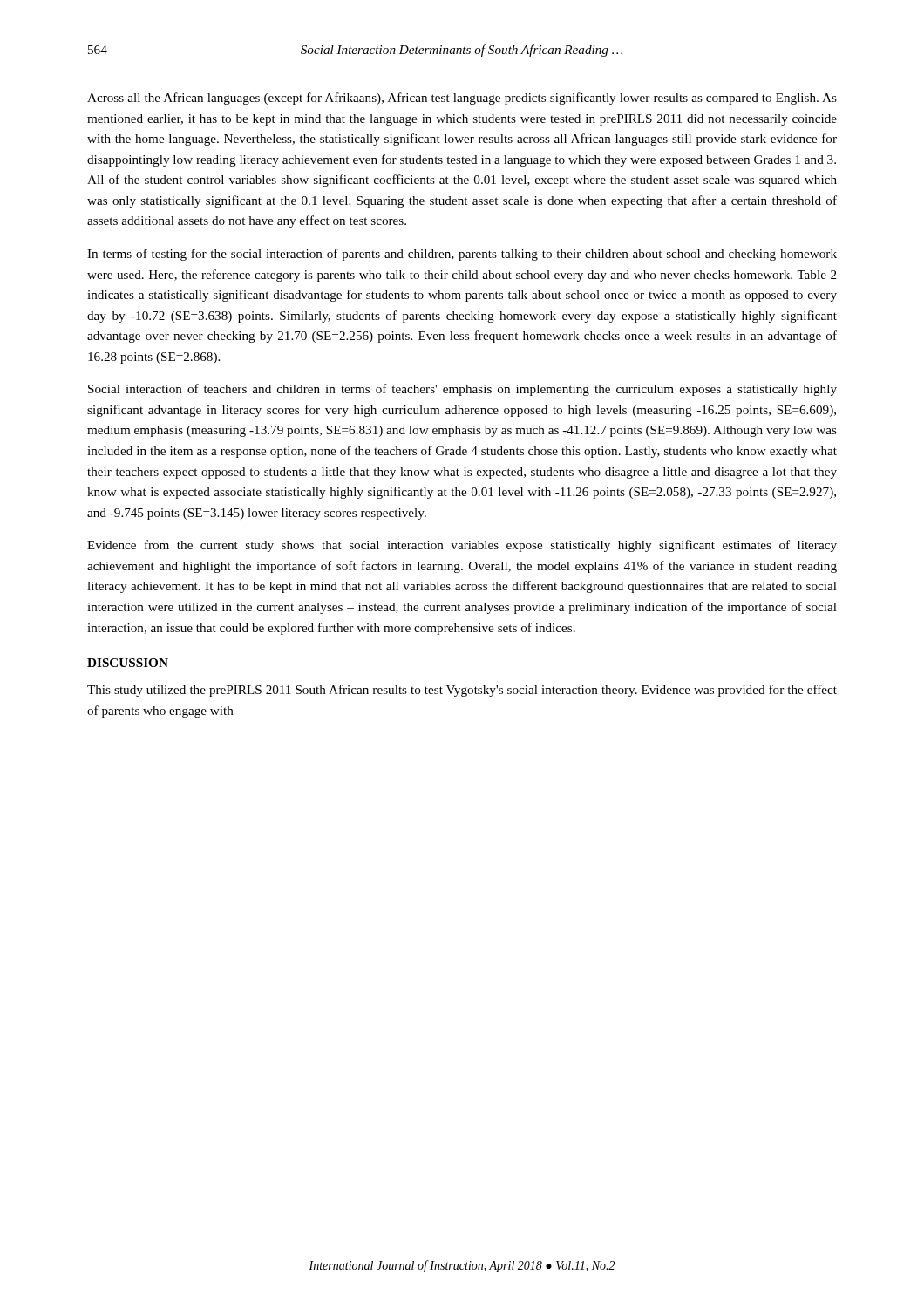Screen dimensions: 1308x924
Task: Click on the text block that says "In terms of"
Action: coord(462,305)
